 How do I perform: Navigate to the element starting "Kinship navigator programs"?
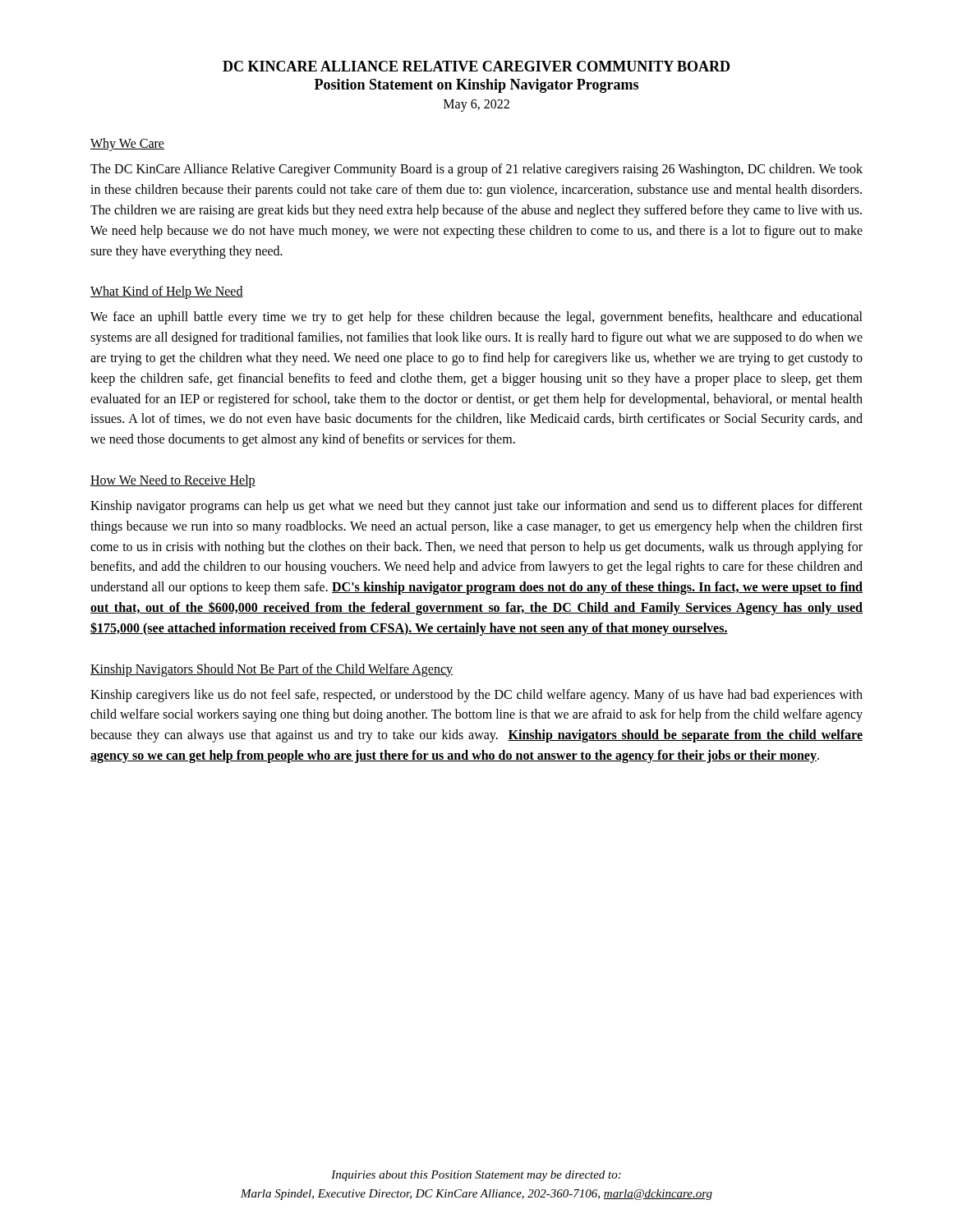(476, 567)
